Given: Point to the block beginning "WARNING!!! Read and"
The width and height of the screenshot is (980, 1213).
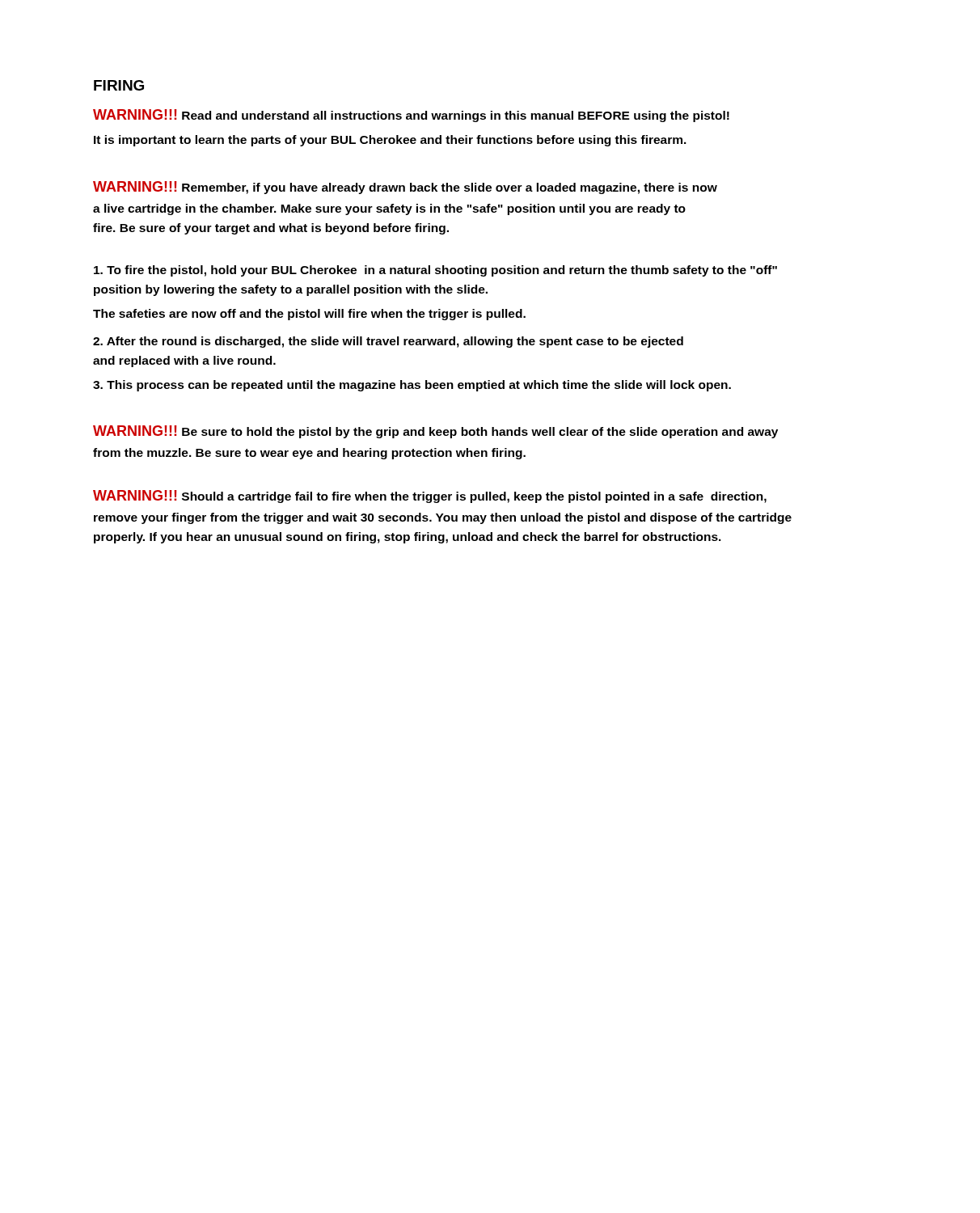Looking at the screenshot, I should click(x=412, y=115).
